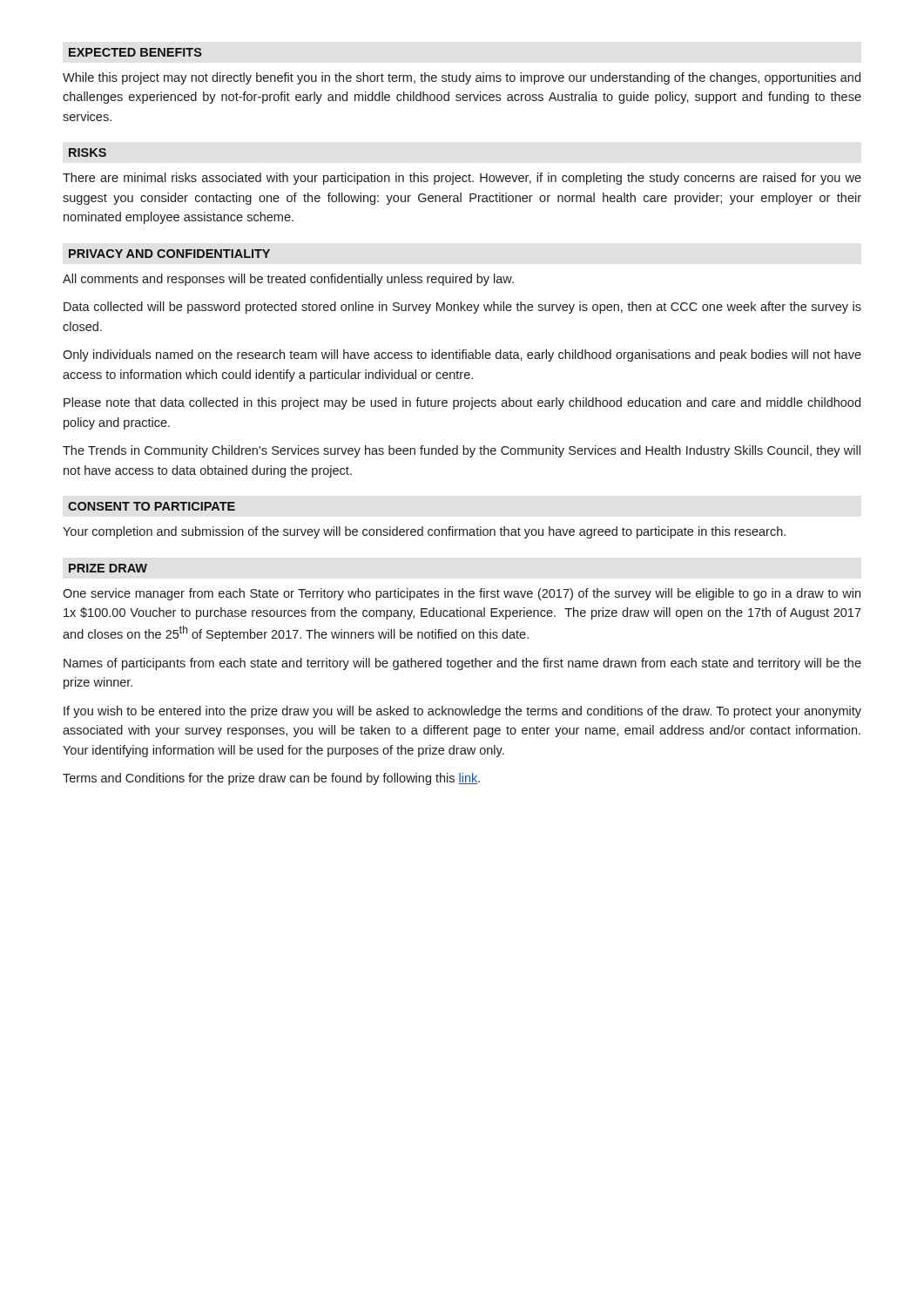Image resolution: width=924 pixels, height=1307 pixels.
Task: Navigate to the text starting "All comments and responses will be"
Action: click(289, 279)
